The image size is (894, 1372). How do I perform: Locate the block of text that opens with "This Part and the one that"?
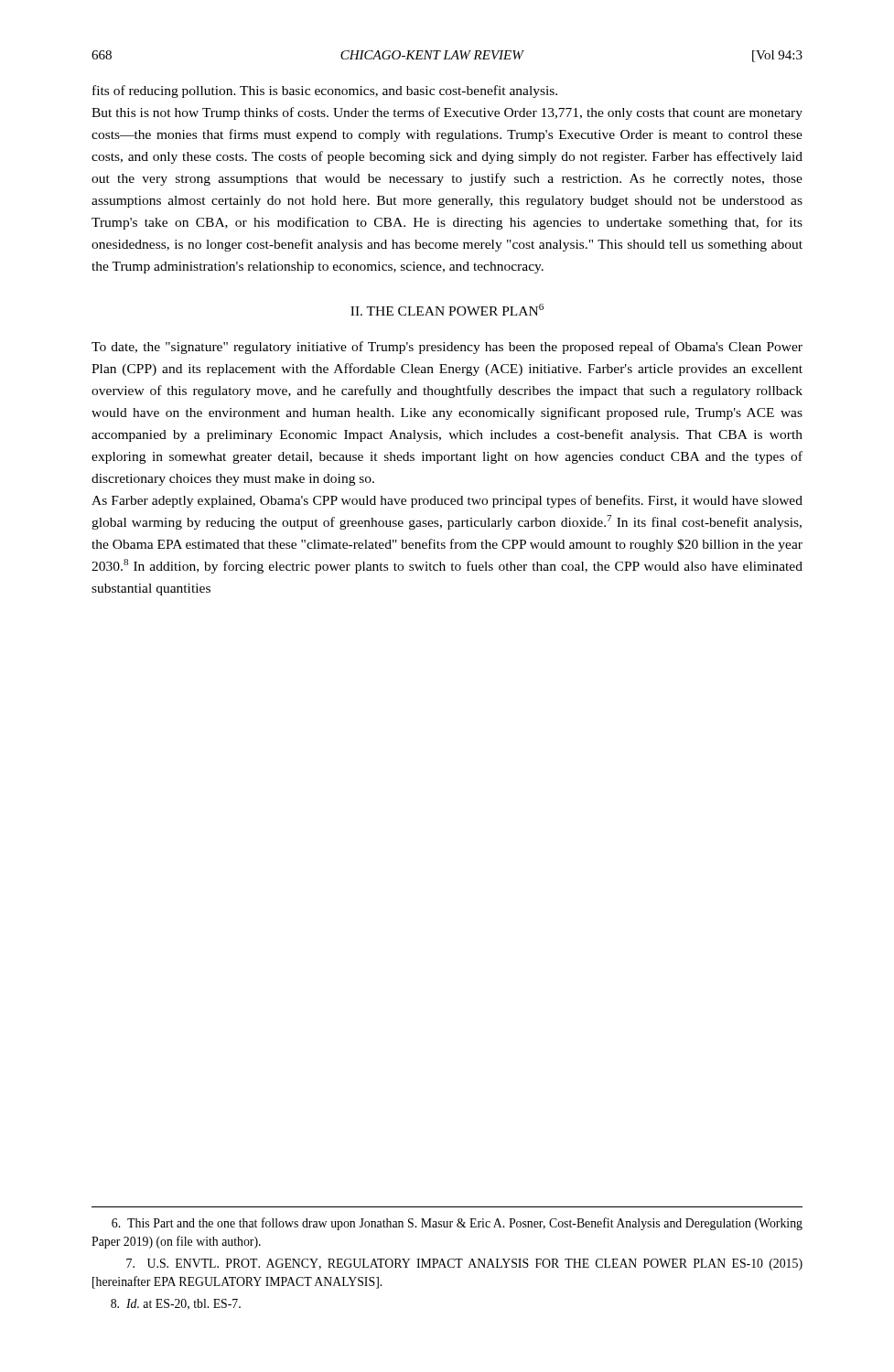tap(447, 1233)
